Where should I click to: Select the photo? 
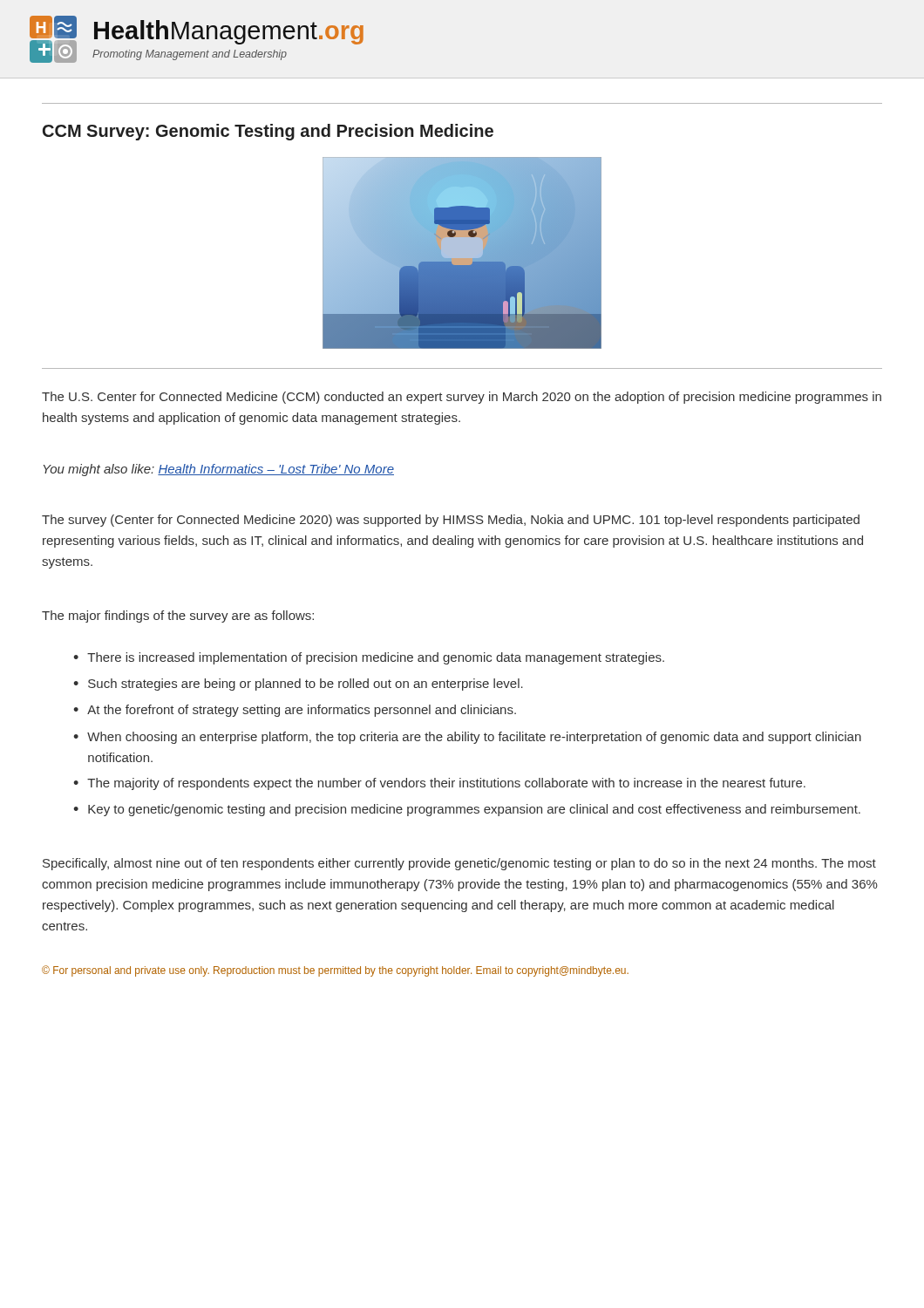[x=462, y=253]
